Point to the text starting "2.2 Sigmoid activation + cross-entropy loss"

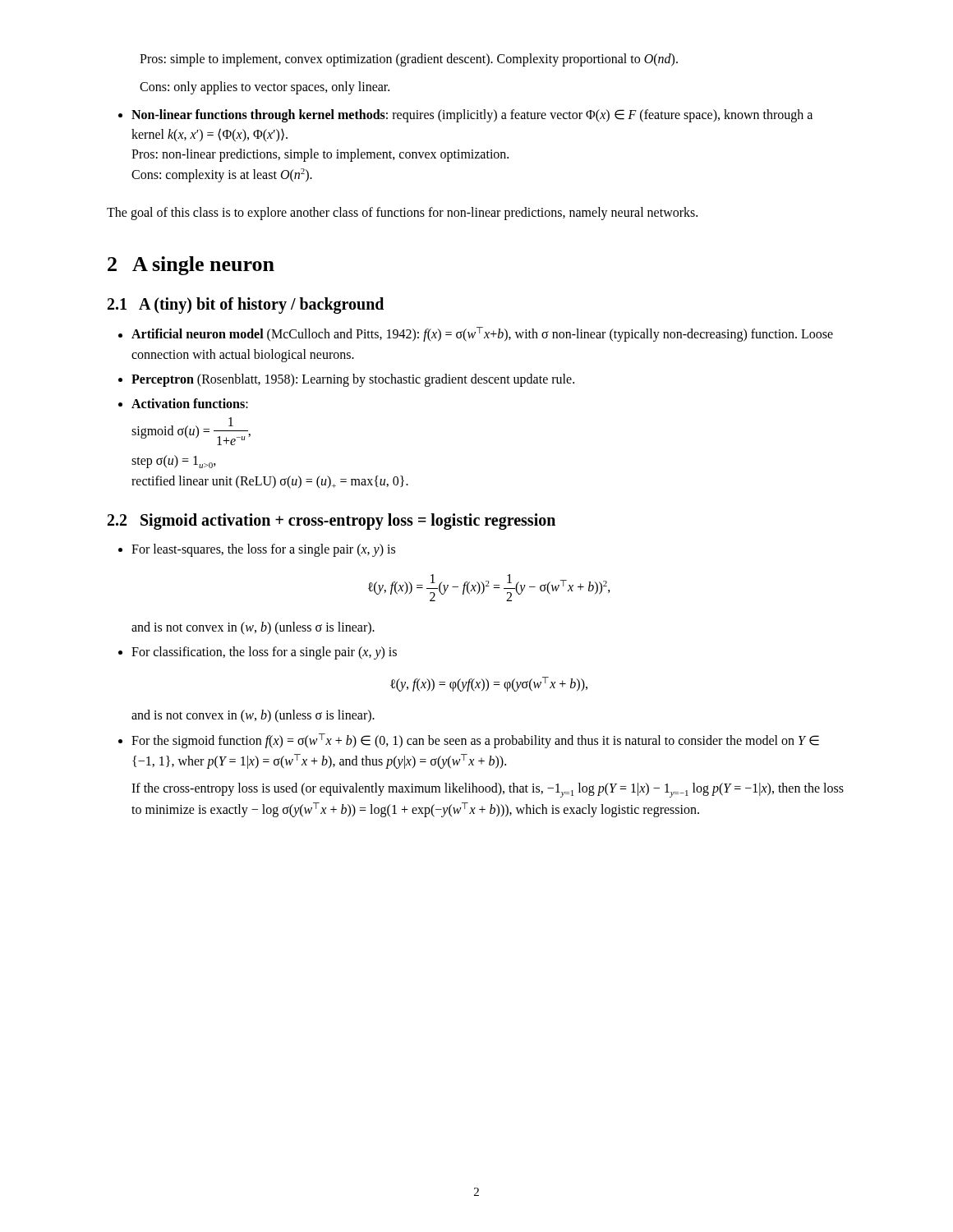point(331,520)
